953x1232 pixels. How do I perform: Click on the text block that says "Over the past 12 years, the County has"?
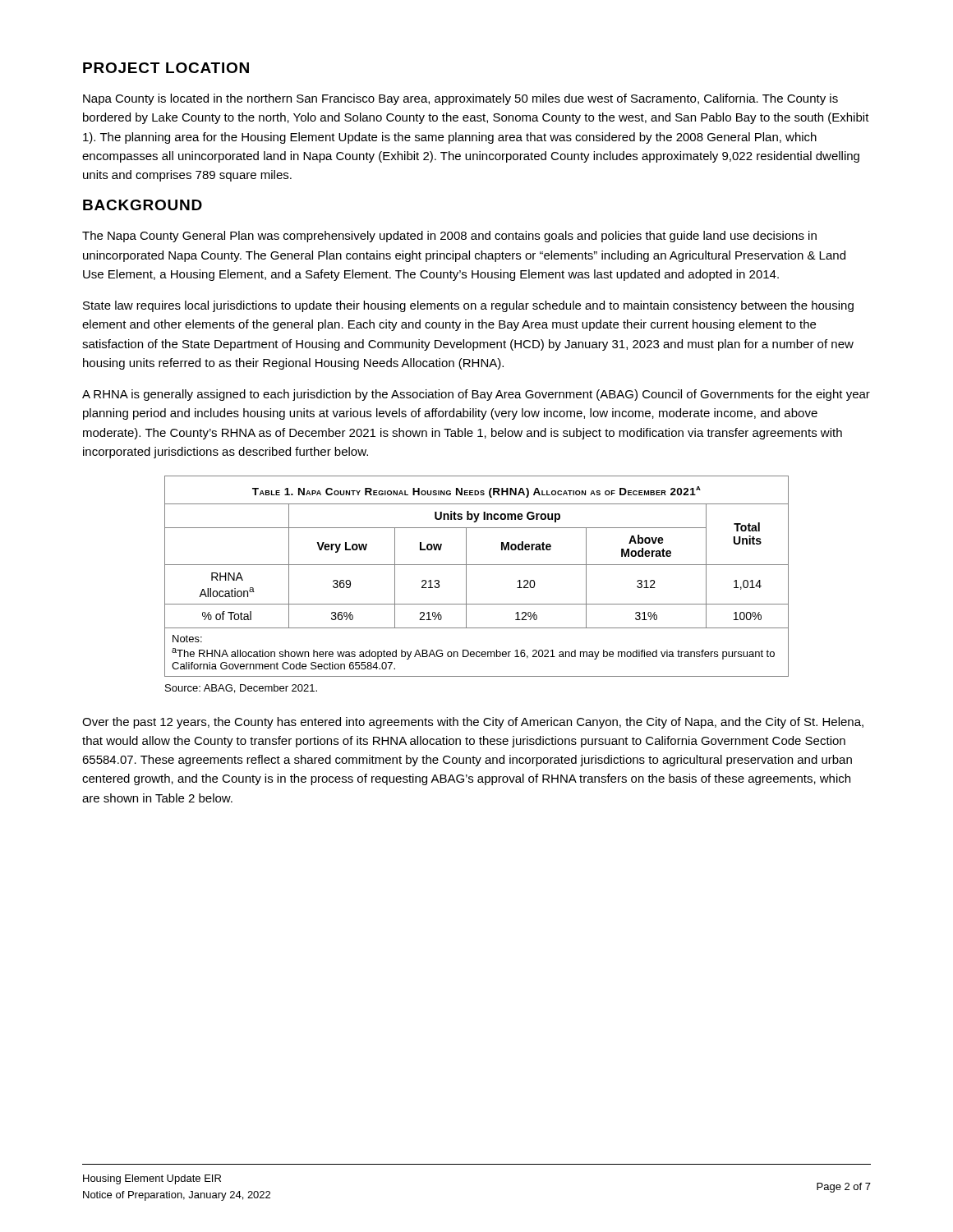coord(476,760)
